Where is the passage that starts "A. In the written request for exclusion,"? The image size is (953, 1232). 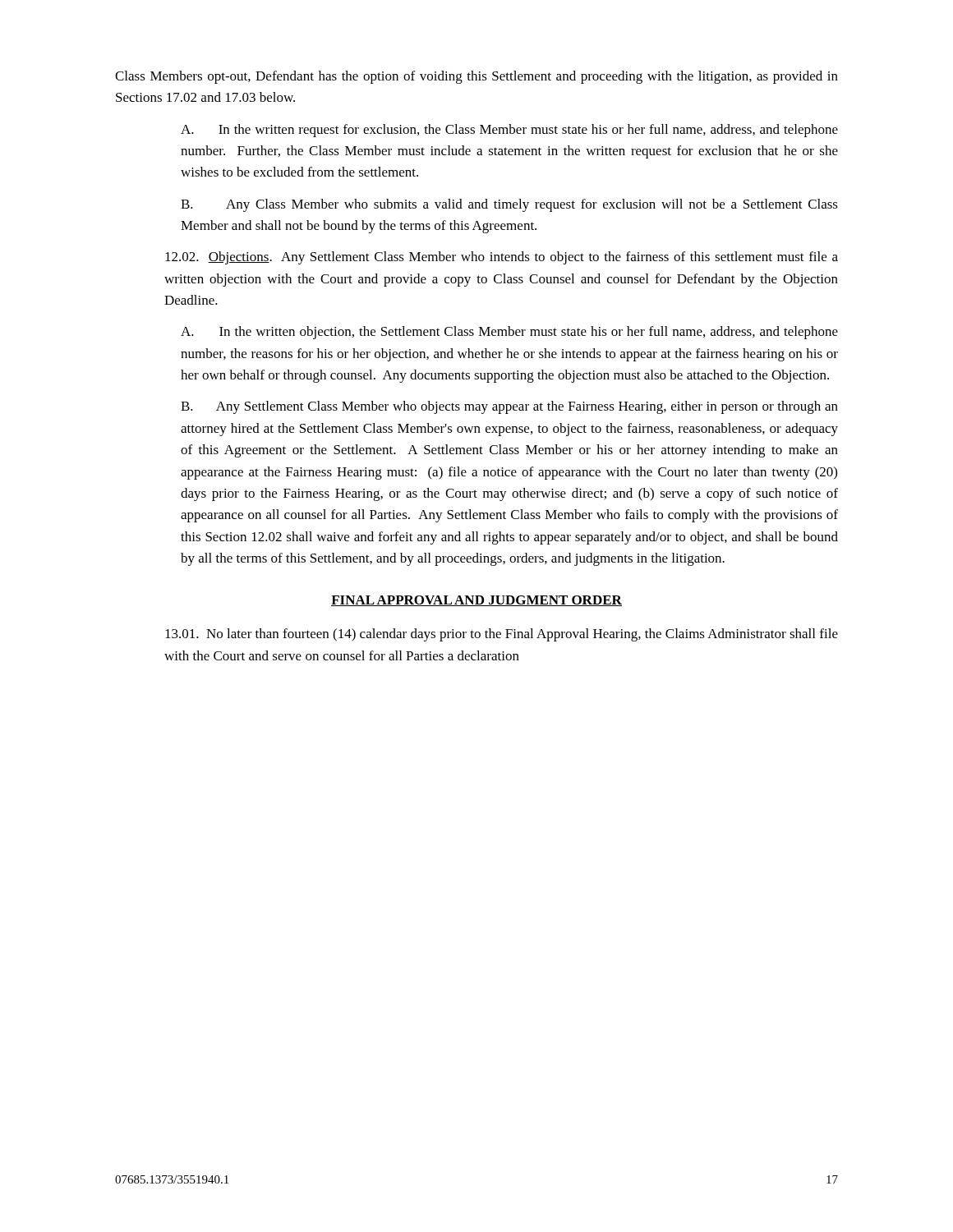[x=509, y=151]
